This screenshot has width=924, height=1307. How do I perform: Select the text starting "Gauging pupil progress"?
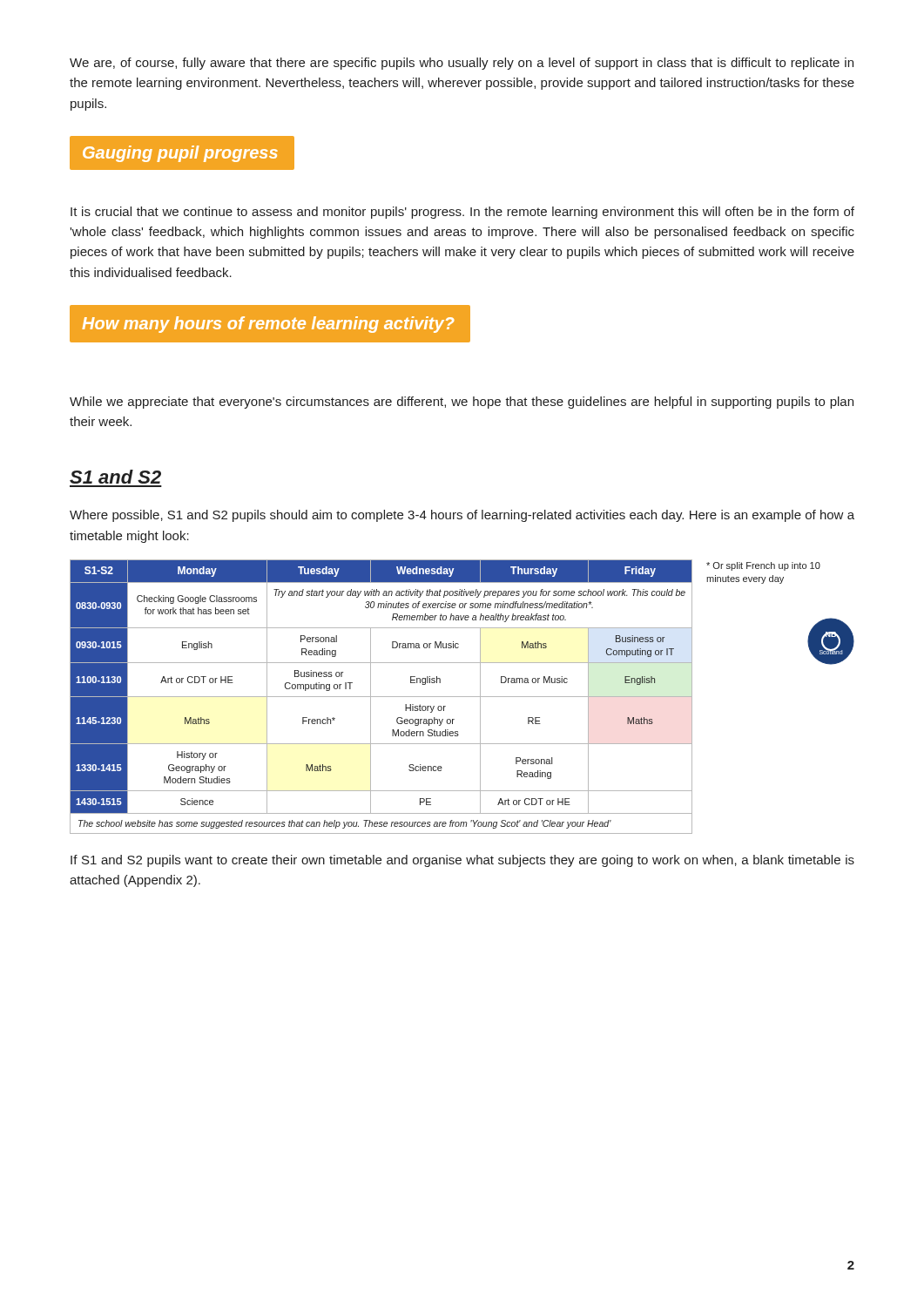182,153
